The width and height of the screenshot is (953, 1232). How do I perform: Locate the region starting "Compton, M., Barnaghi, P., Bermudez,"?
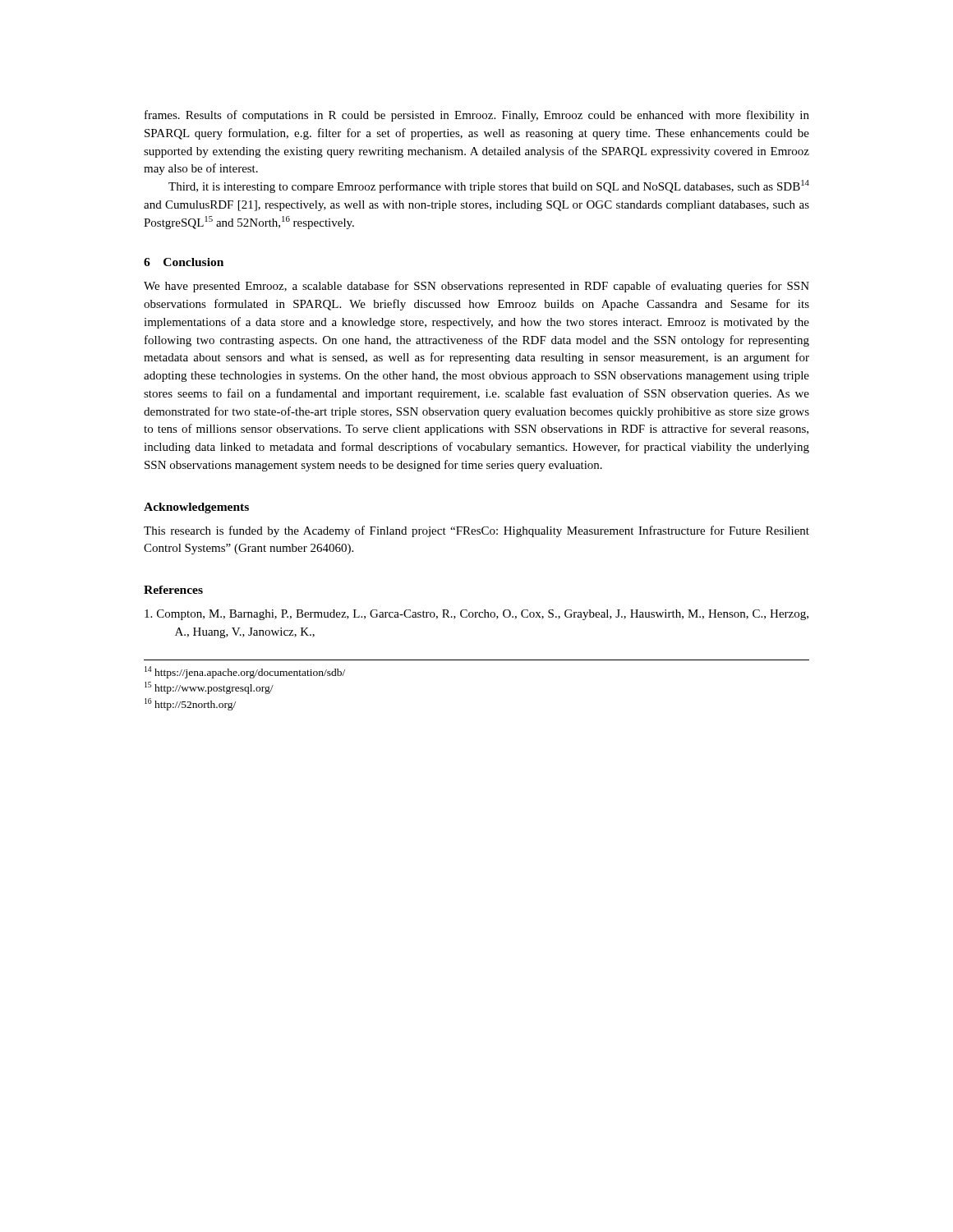point(476,622)
